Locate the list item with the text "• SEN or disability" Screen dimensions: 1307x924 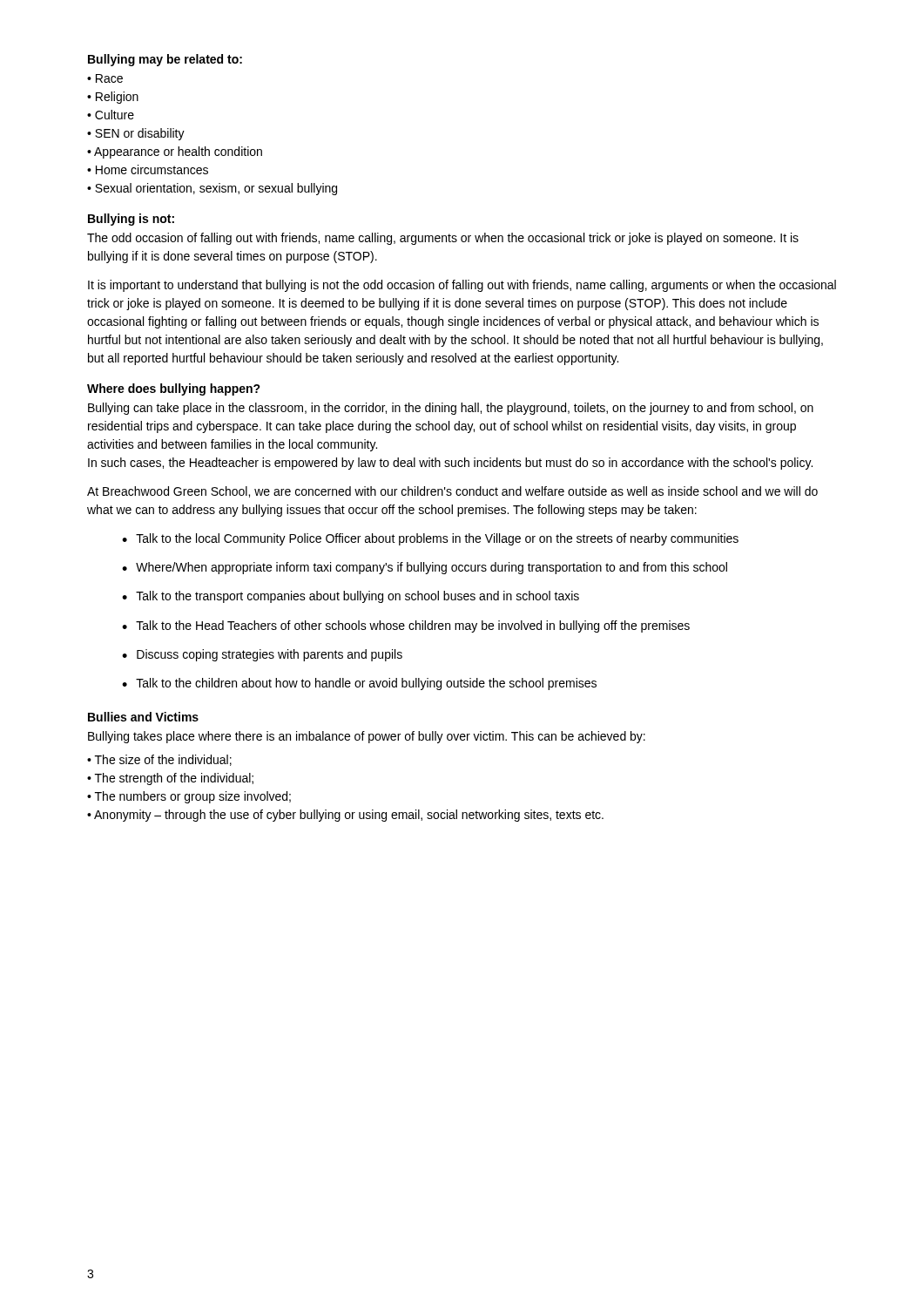click(136, 133)
